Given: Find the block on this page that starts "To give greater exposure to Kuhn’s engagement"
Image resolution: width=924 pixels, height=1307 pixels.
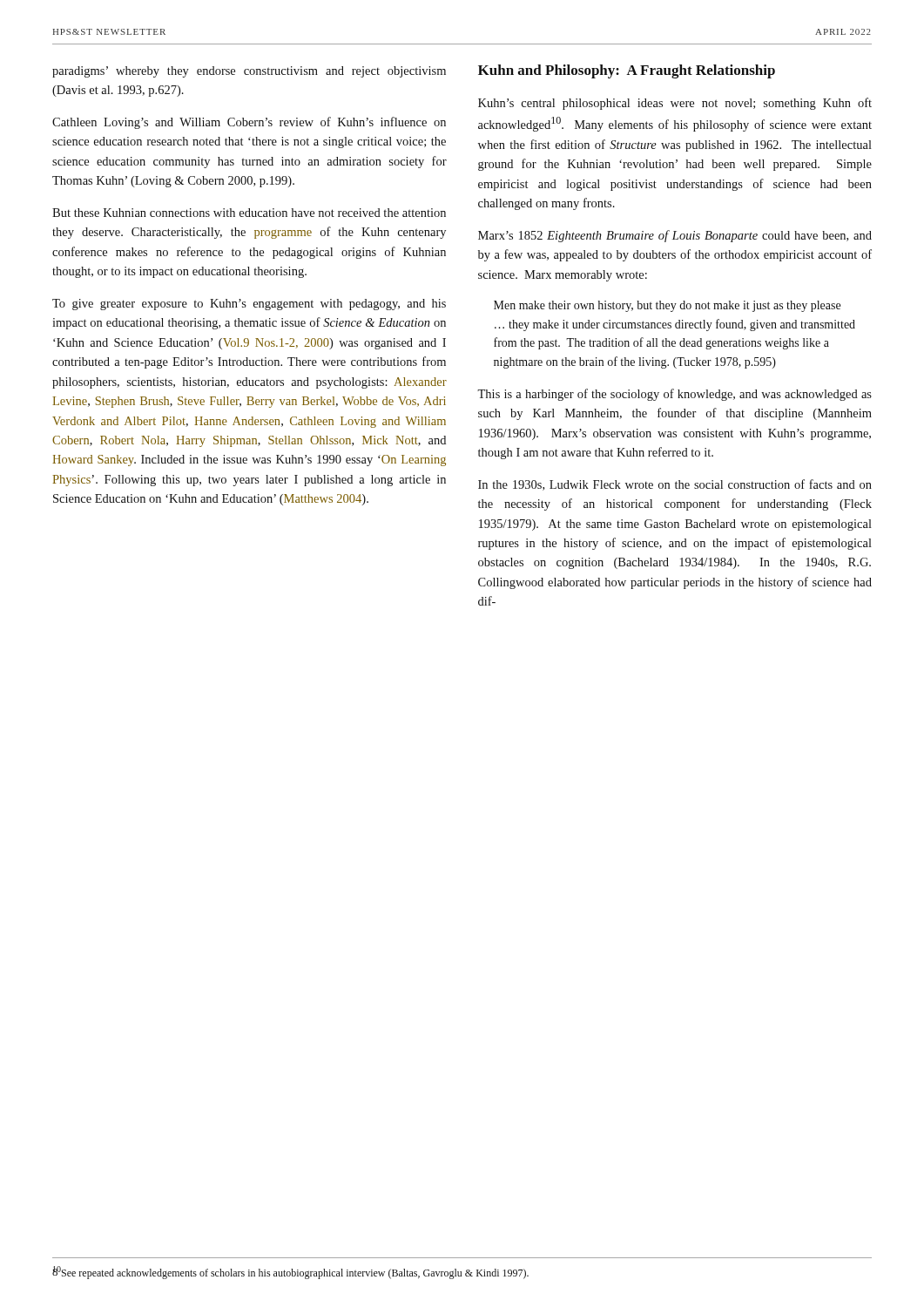Looking at the screenshot, I should pyautogui.click(x=249, y=401).
